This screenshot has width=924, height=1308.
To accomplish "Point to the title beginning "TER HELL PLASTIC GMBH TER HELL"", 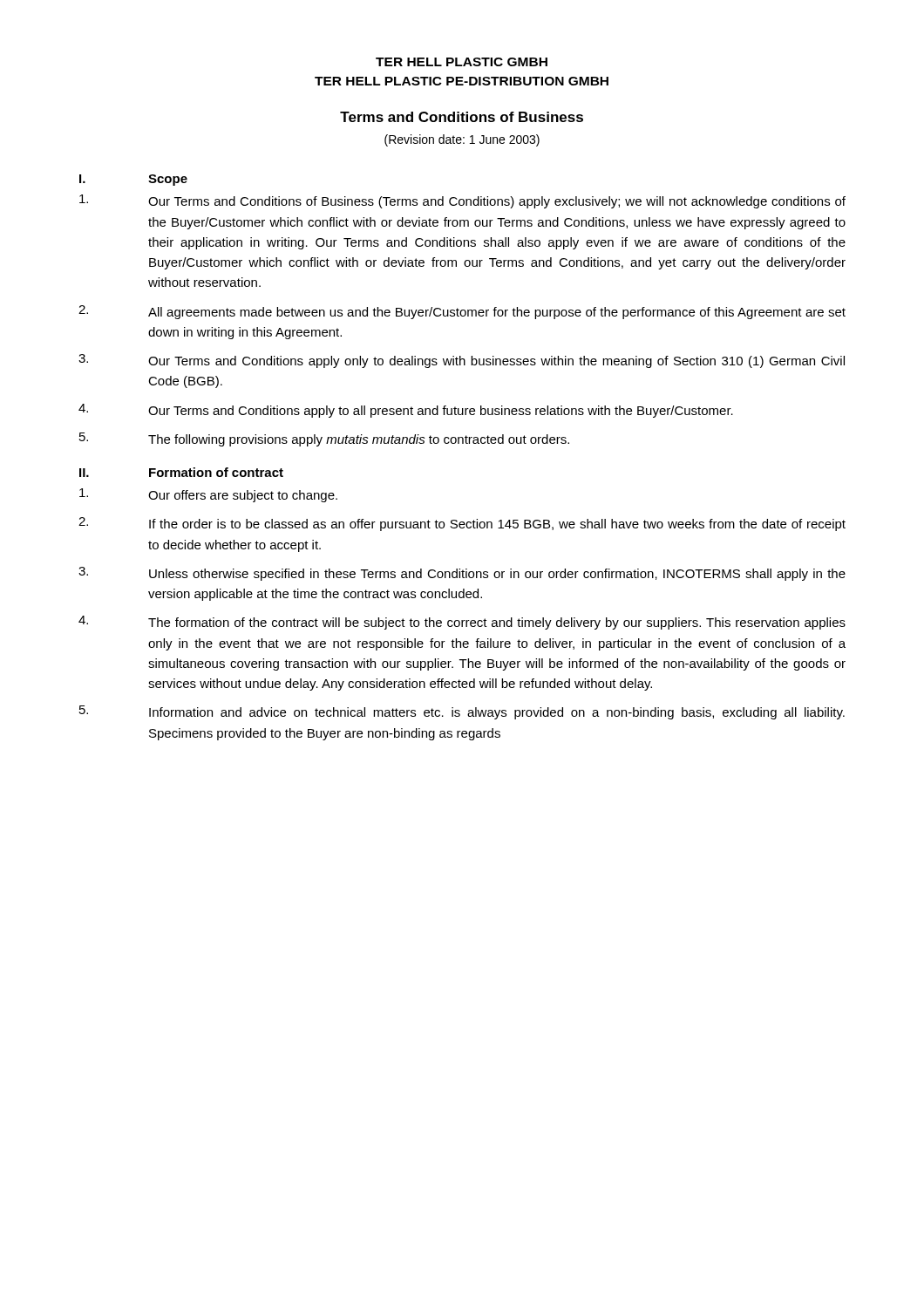I will point(462,71).
